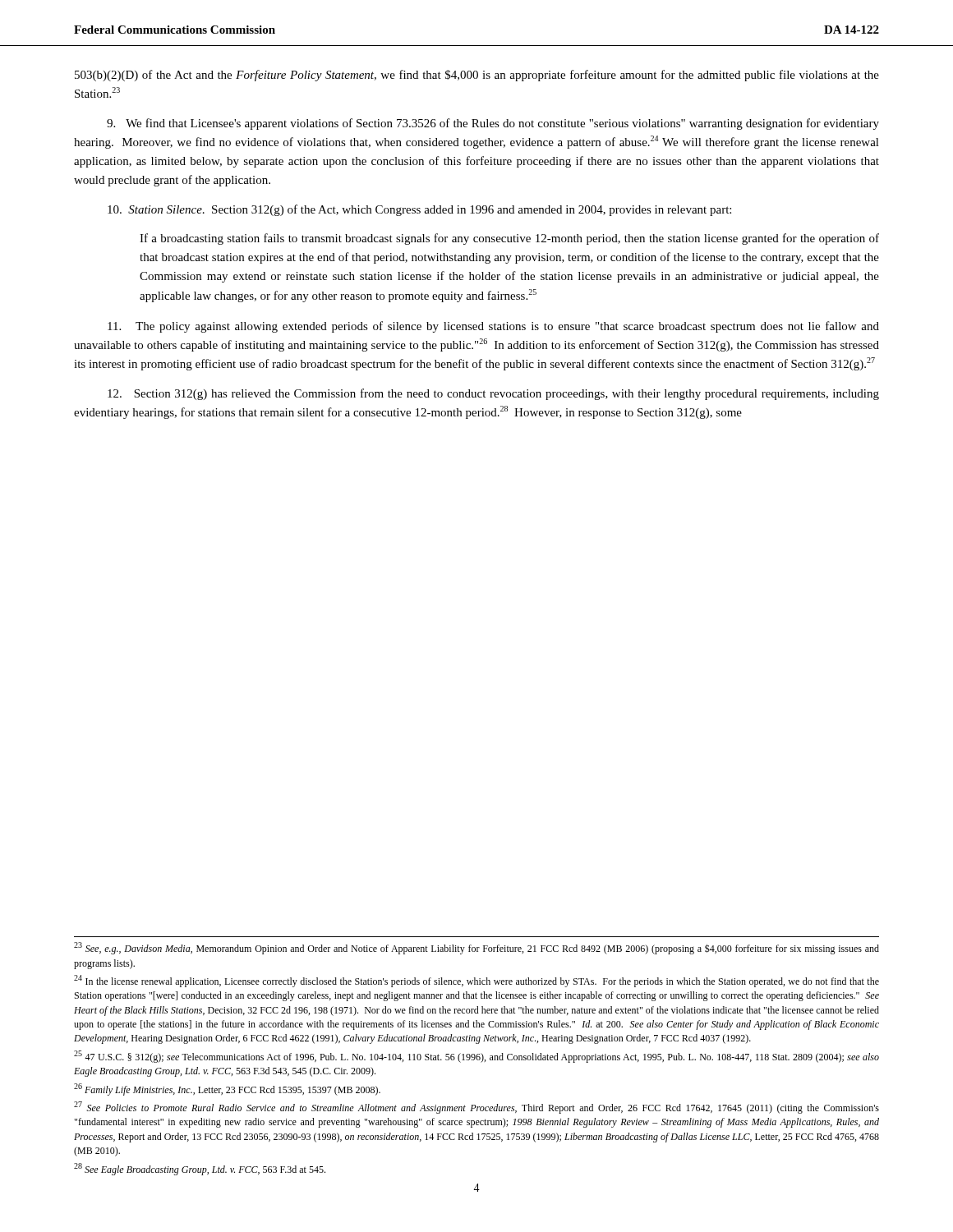953x1232 pixels.
Task: Find the text block that says "Section 312(g) has relieved the Commission from the"
Action: point(476,403)
